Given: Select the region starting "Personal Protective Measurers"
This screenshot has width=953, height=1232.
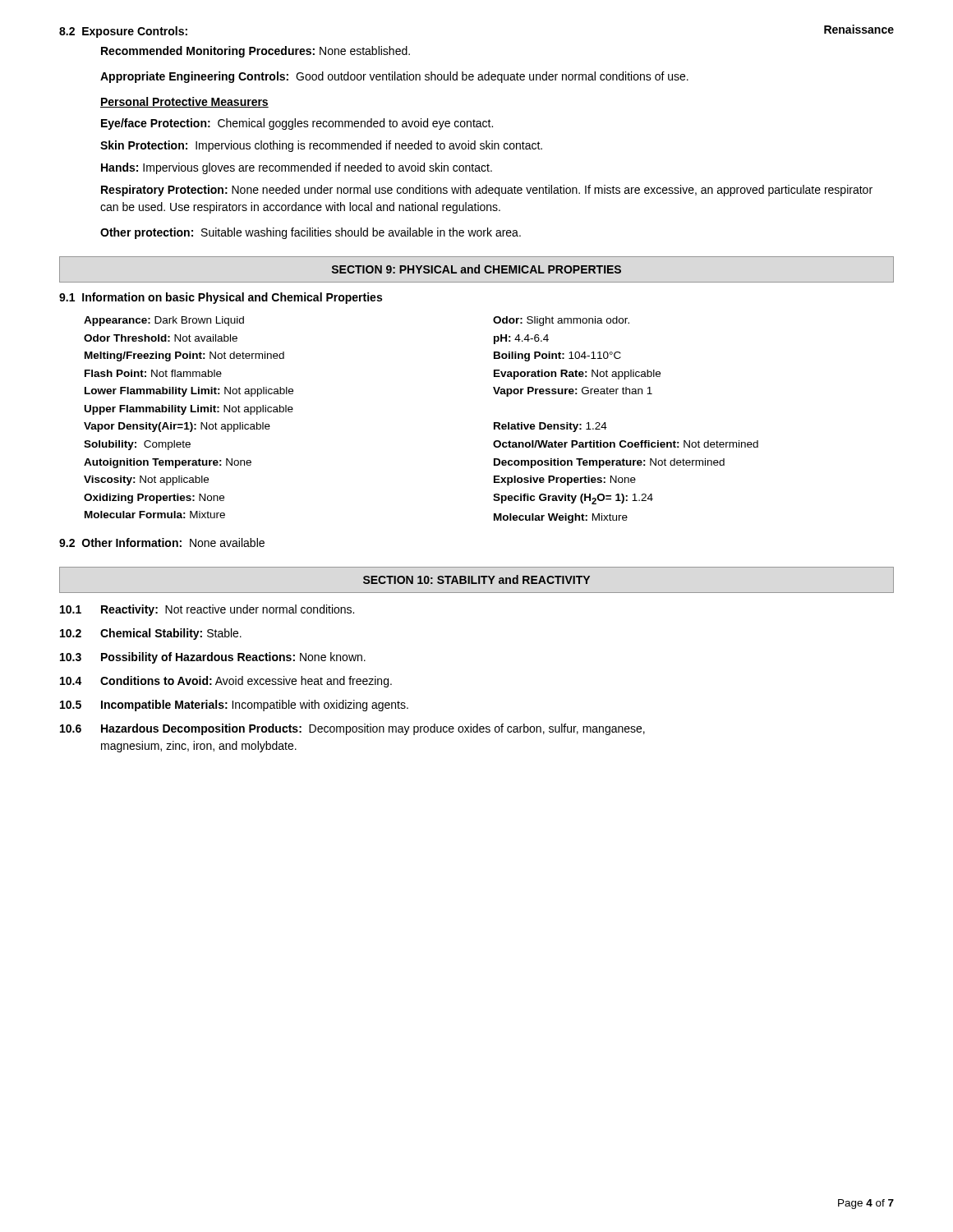Looking at the screenshot, I should click(x=184, y=102).
